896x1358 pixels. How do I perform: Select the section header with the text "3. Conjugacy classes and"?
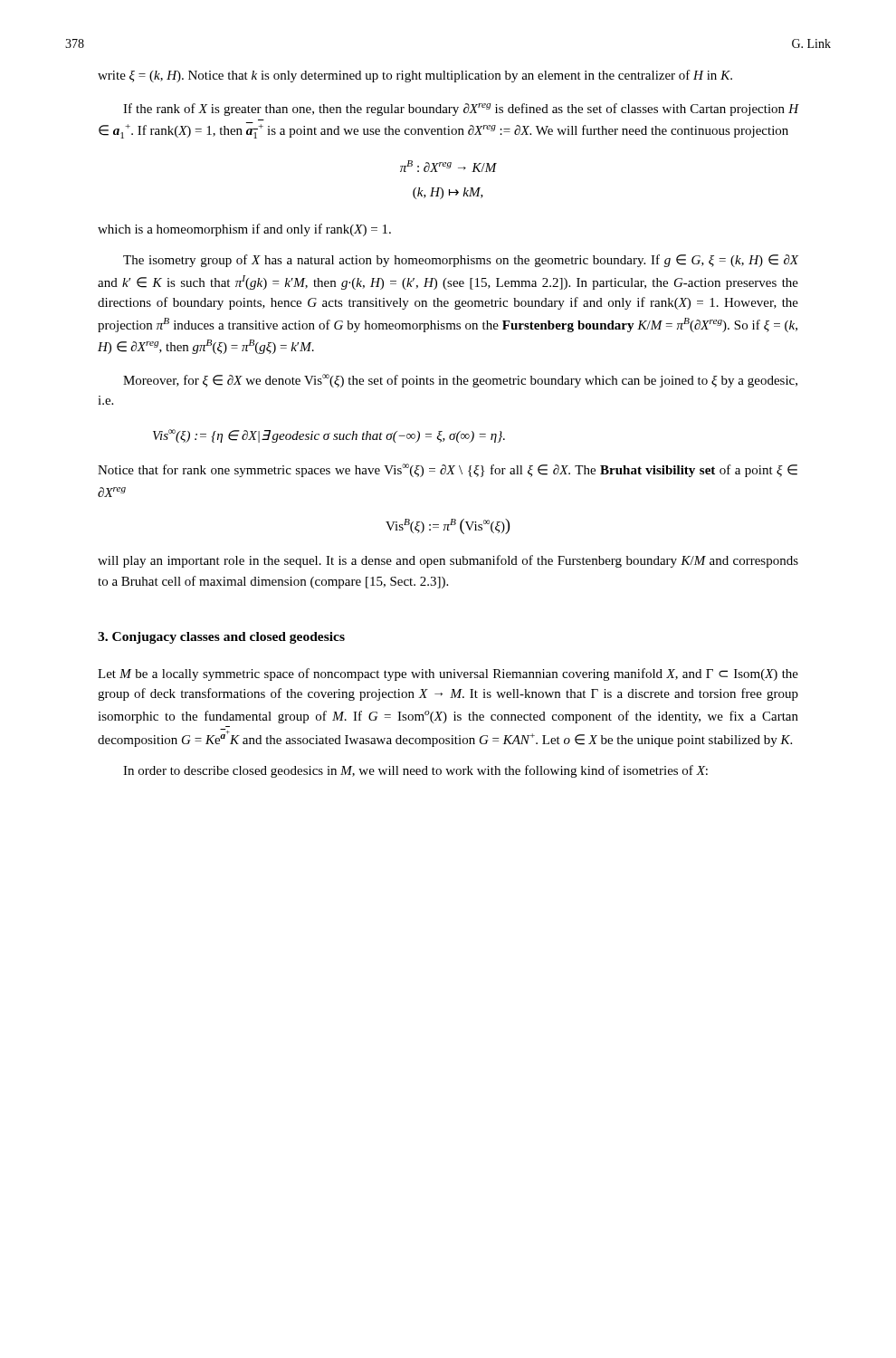point(221,636)
